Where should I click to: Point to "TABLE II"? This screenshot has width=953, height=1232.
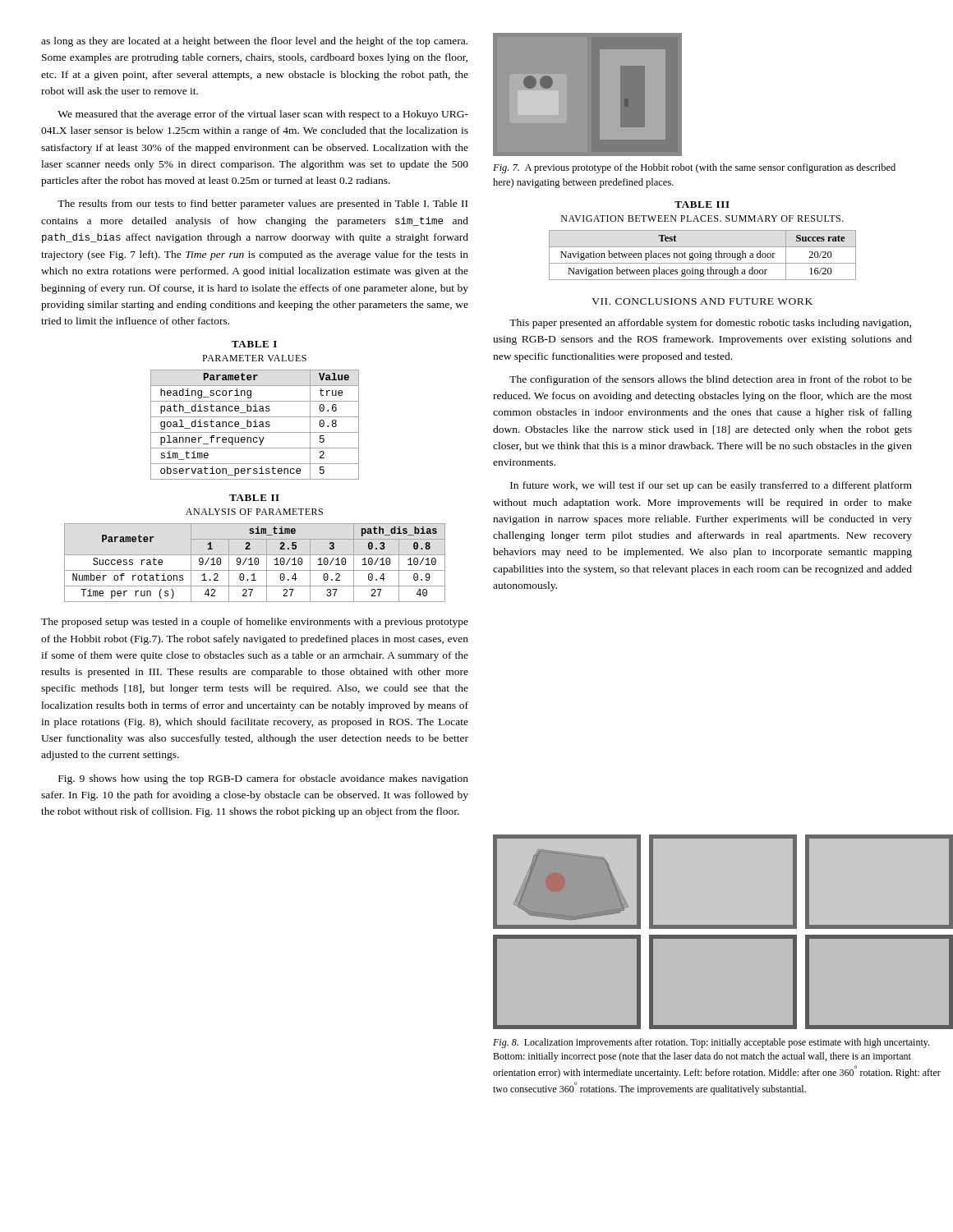tap(255, 497)
